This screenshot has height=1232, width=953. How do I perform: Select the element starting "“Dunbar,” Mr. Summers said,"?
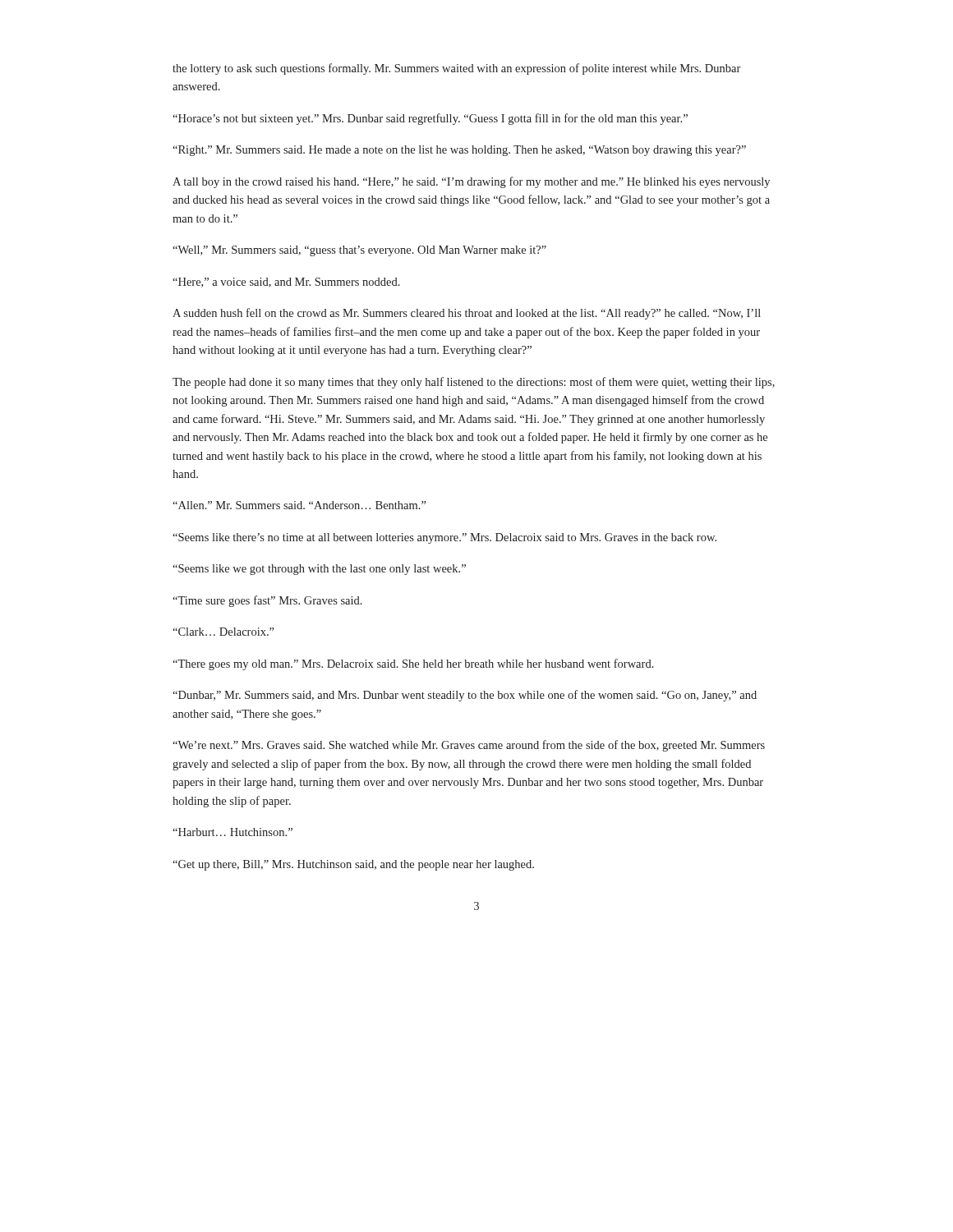pos(465,704)
